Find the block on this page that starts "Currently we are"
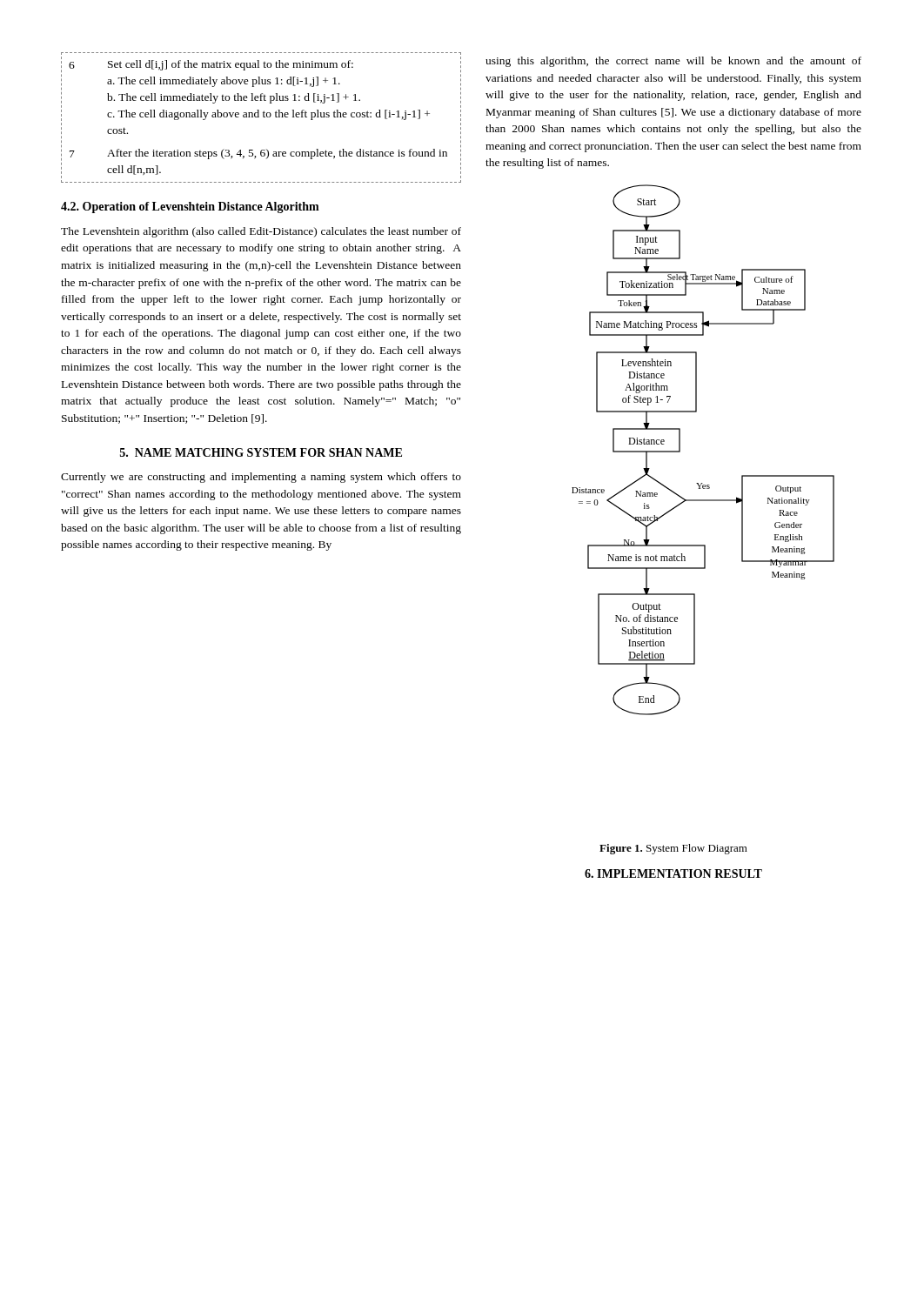Image resolution: width=924 pixels, height=1305 pixels. tap(261, 511)
